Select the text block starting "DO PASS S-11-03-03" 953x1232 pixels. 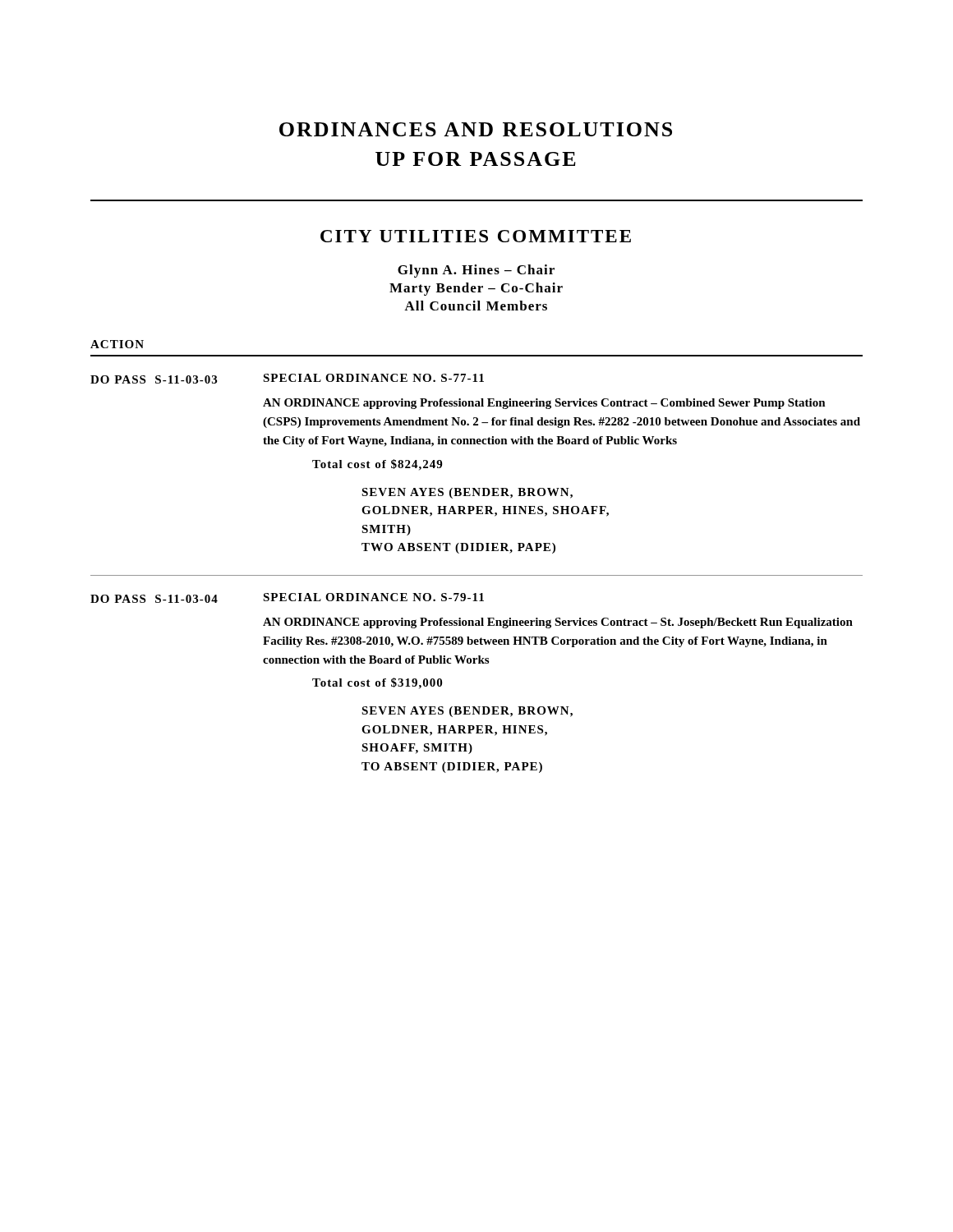pos(154,379)
